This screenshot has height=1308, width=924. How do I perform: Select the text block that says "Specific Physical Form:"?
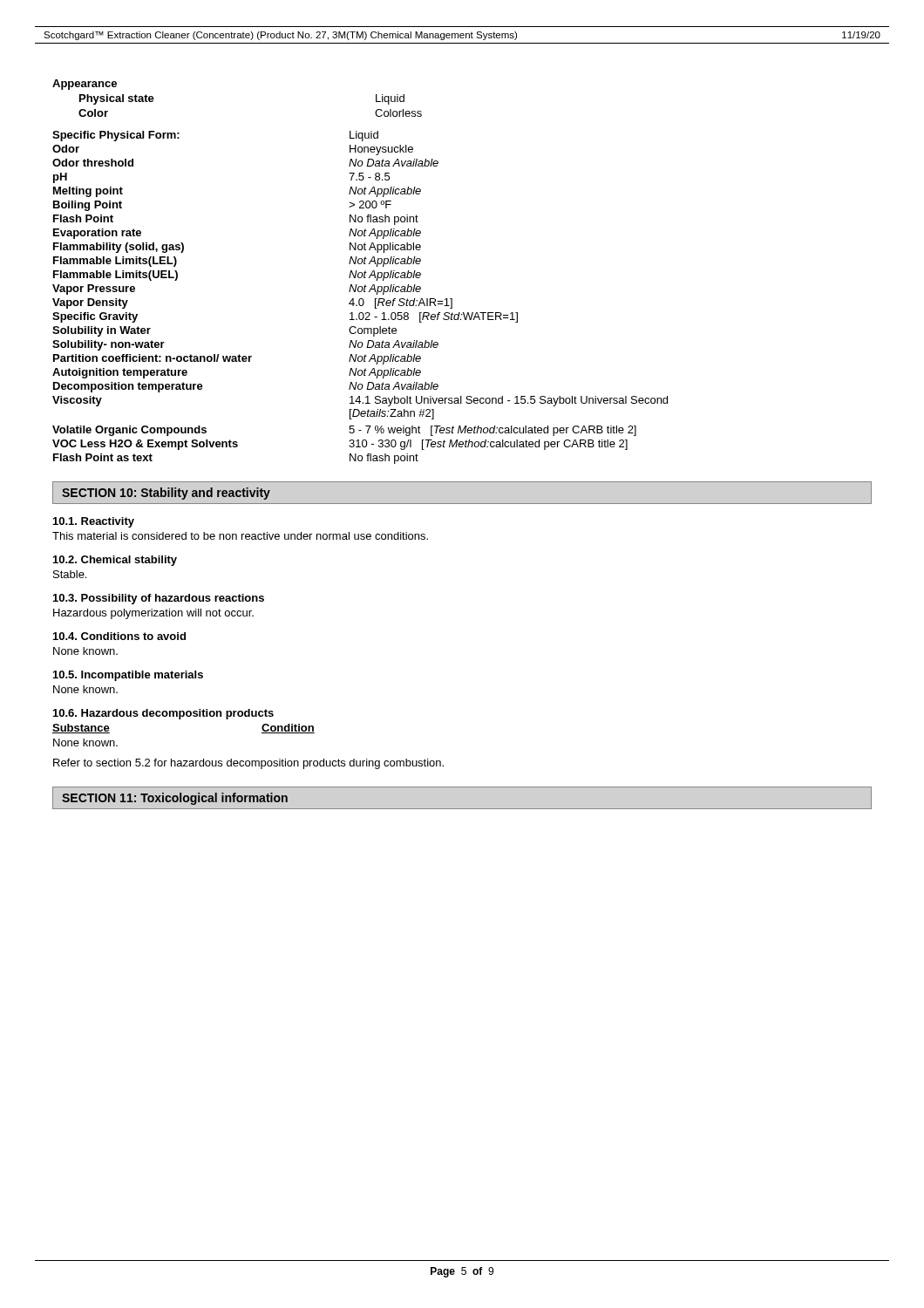462,296
